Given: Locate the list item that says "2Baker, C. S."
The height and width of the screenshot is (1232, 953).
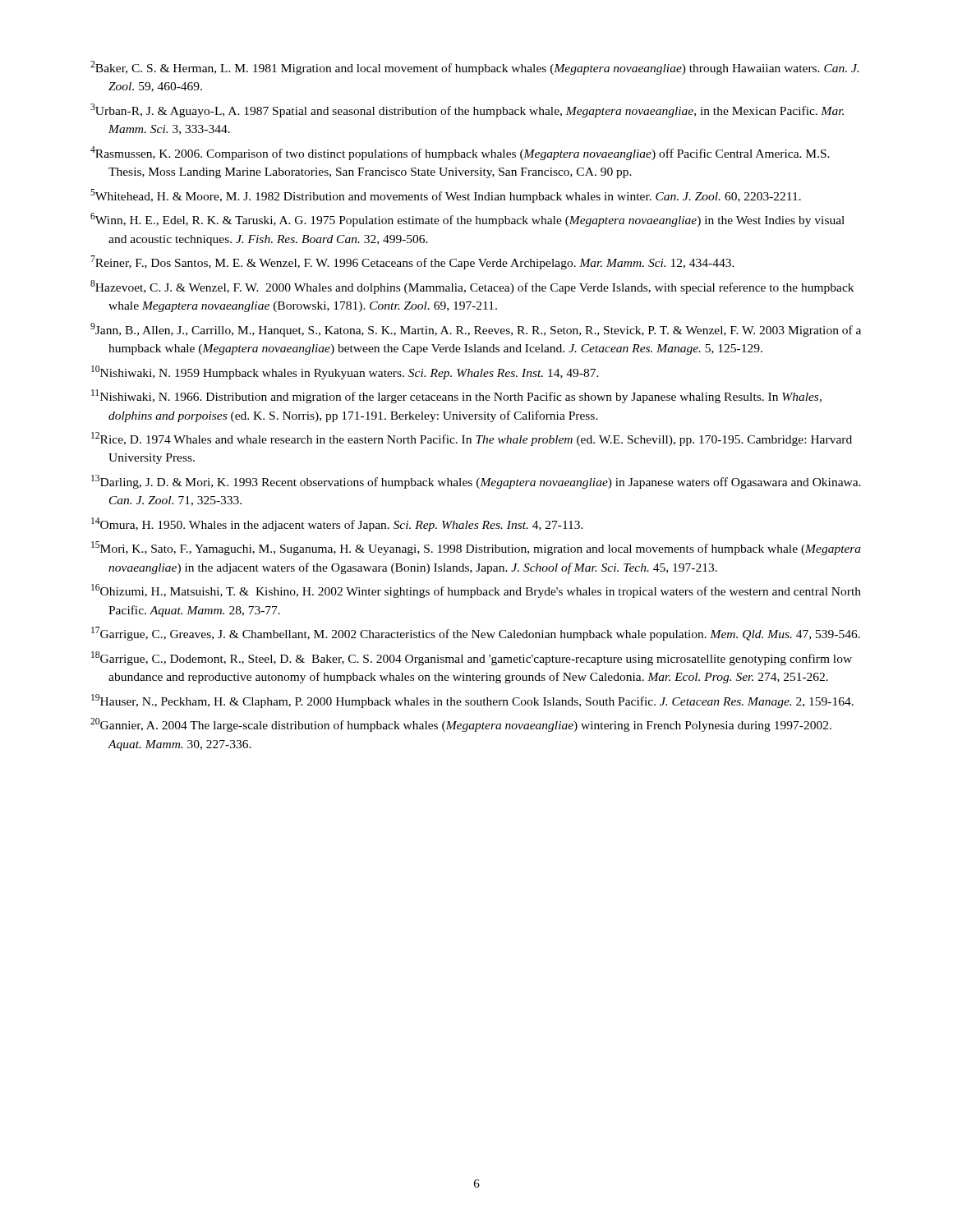Looking at the screenshot, I should pos(484,76).
